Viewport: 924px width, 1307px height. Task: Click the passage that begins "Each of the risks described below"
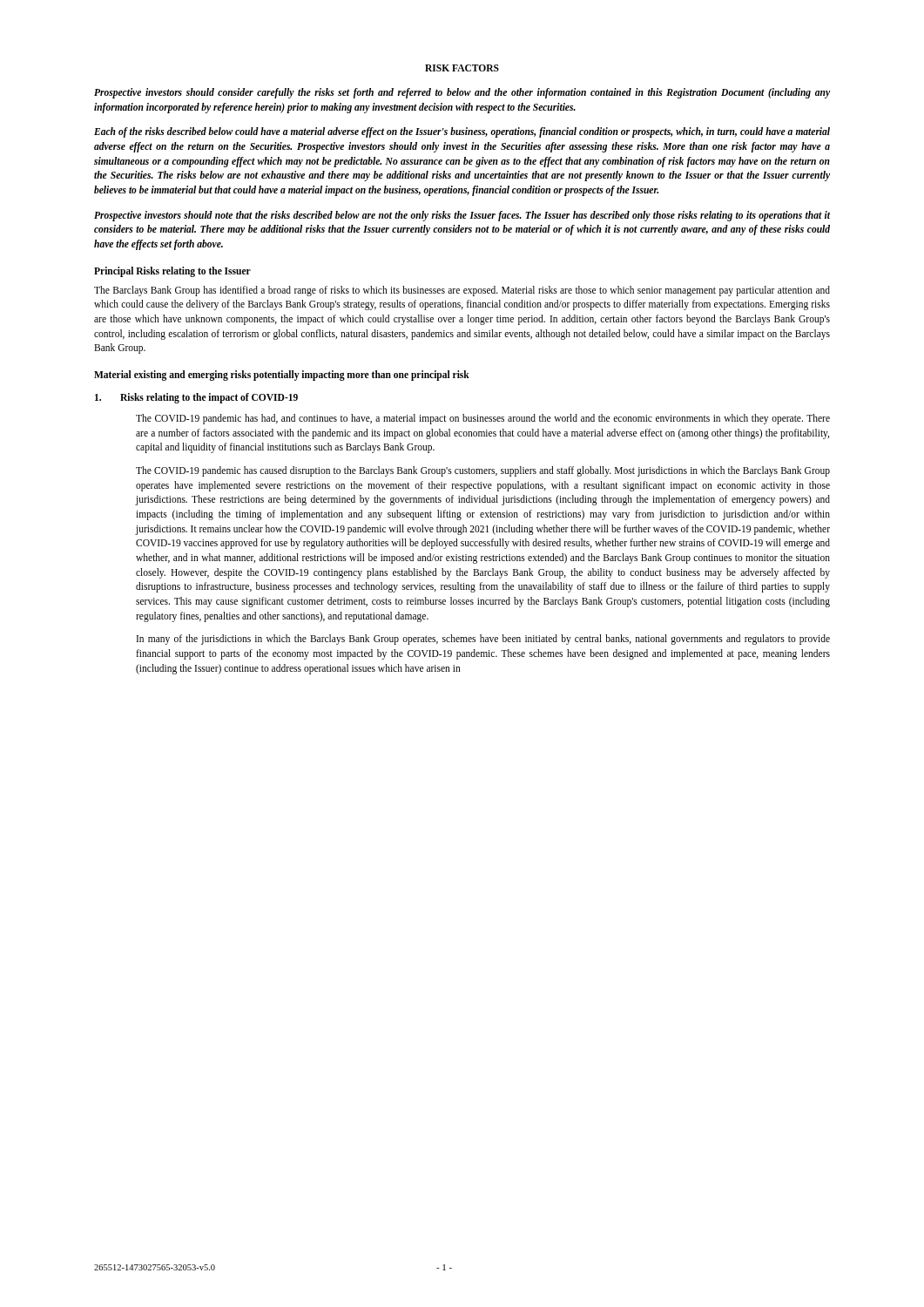[462, 161]
